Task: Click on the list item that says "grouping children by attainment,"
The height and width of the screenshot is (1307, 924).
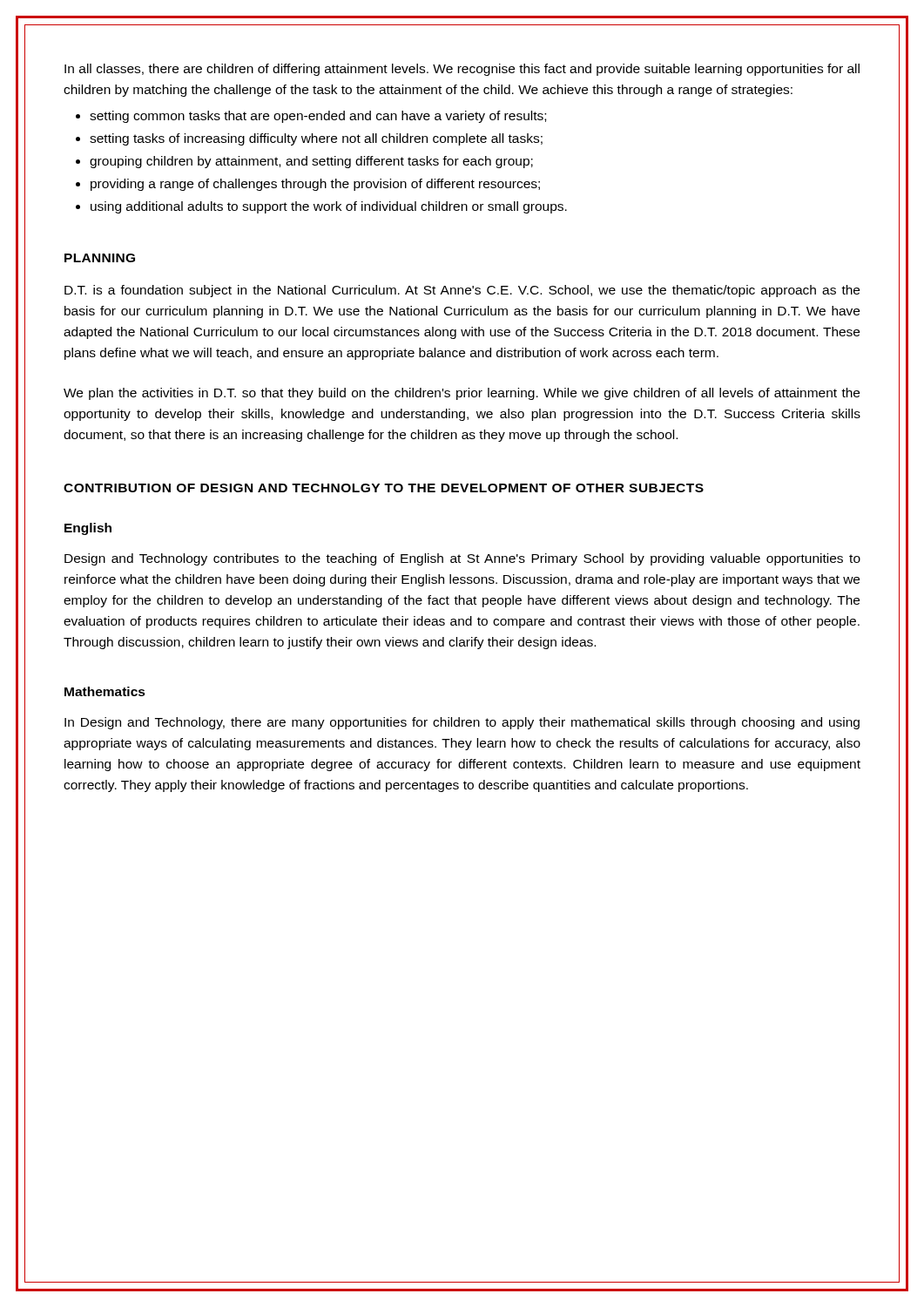Action: coord(312,161)
